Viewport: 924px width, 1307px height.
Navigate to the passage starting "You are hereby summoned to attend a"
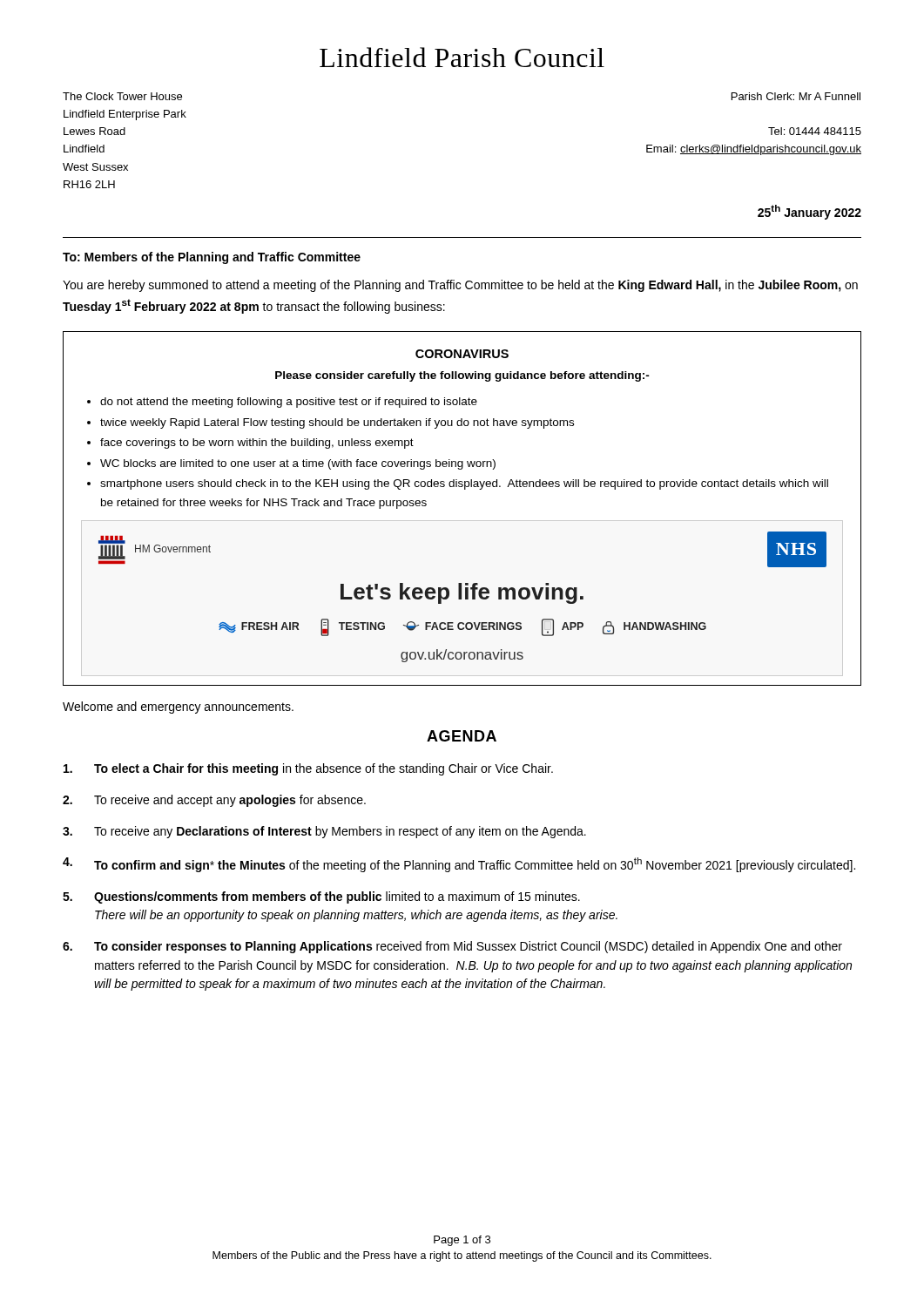coord(461,296)
